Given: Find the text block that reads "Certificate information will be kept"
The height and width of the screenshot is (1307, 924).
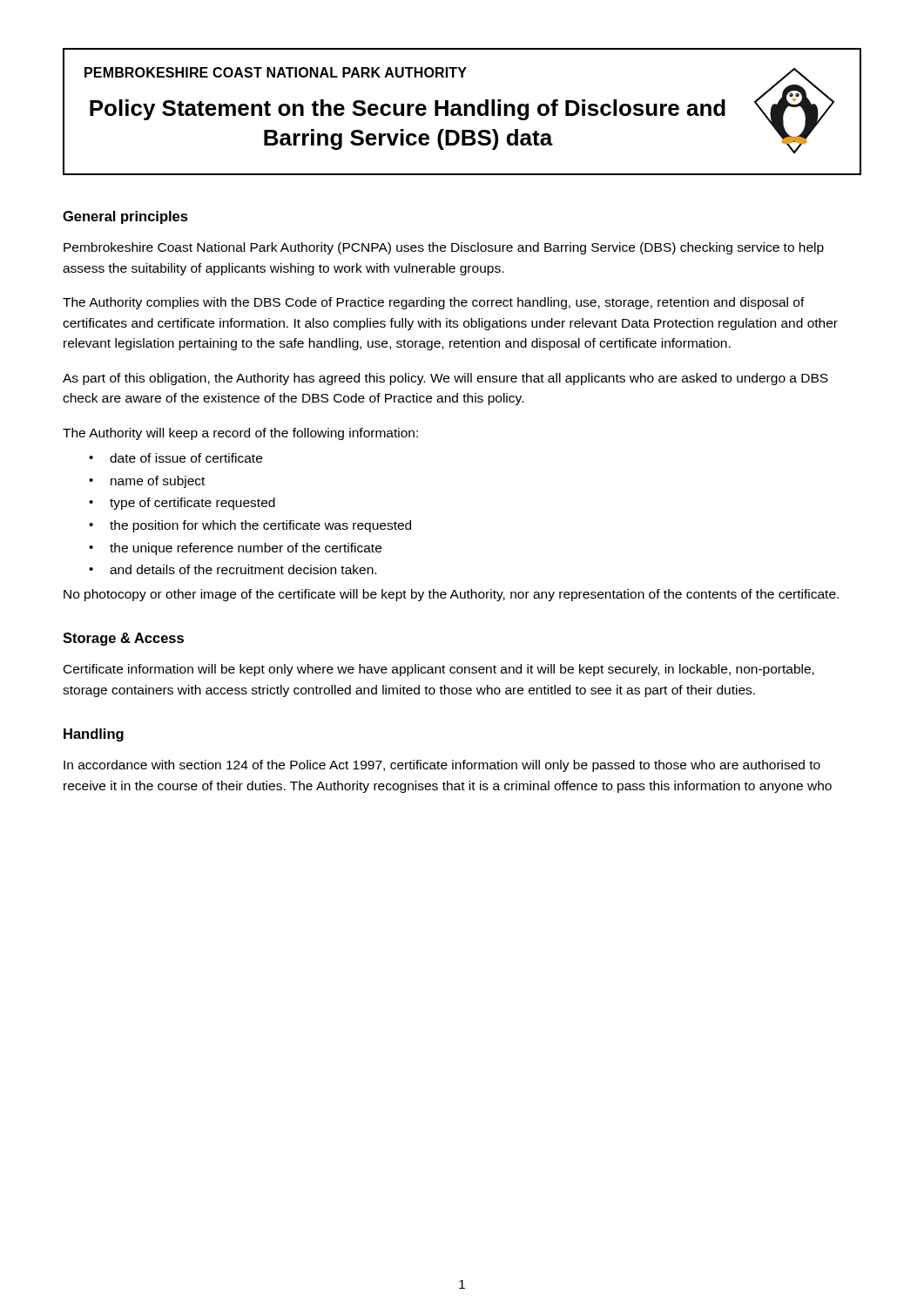Looking at the screenshot, I should [439, 679].
